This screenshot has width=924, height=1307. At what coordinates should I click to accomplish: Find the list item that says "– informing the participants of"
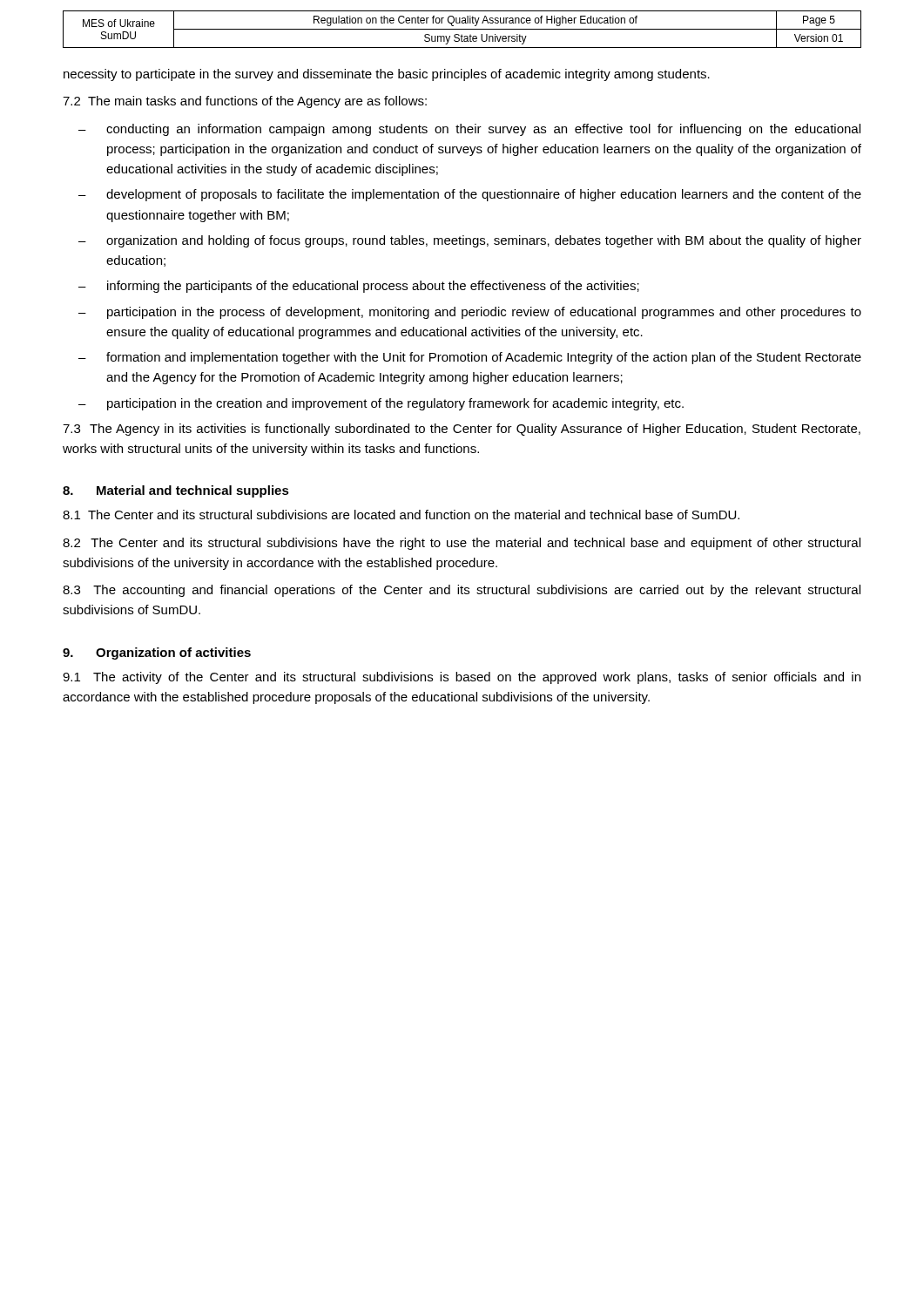coord(462,286)
